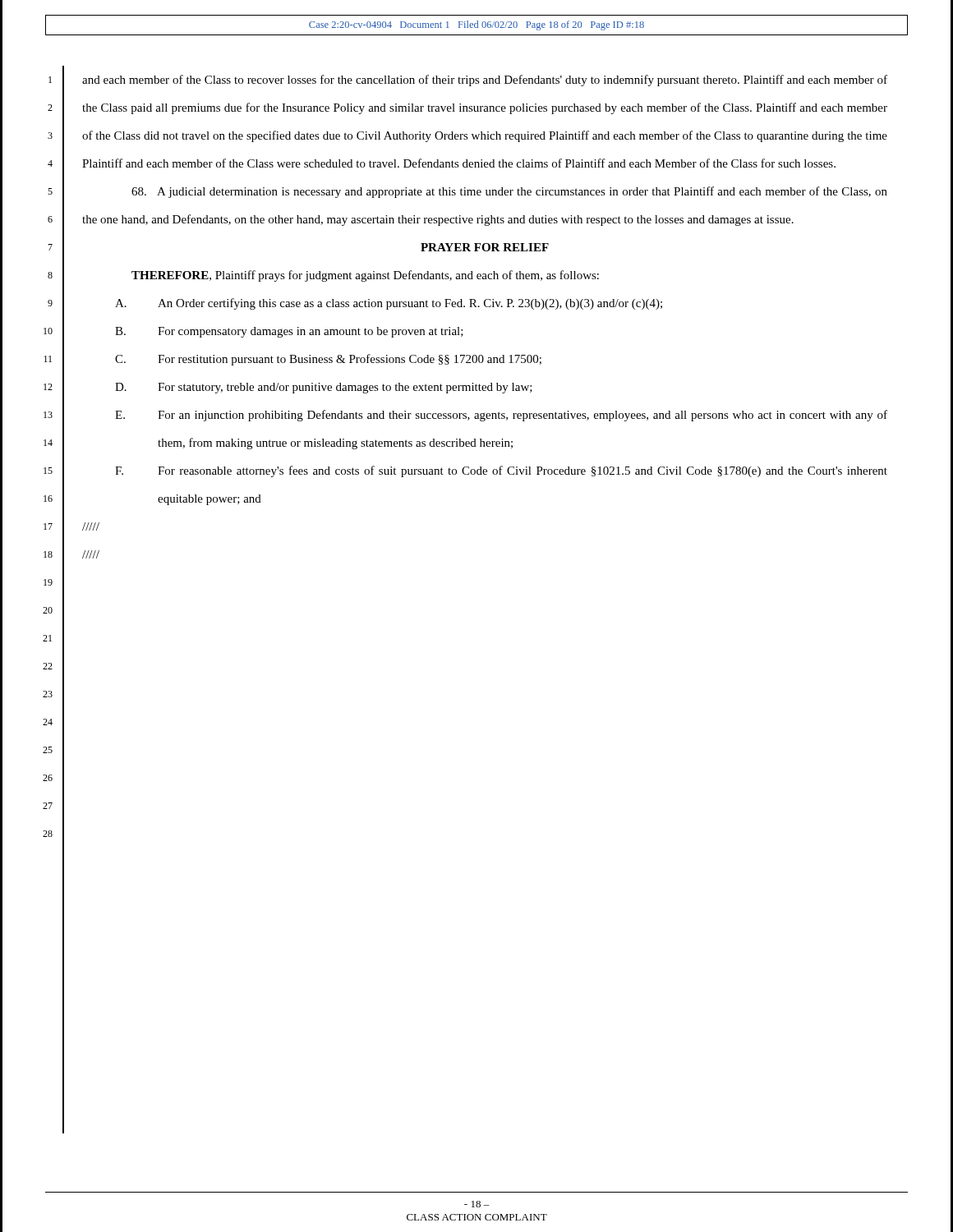Select the passage starting "THEREFORE, Plaintiff prays for judgment against"
Viewport: 953px width, 1232px height.
click(341, 275)
